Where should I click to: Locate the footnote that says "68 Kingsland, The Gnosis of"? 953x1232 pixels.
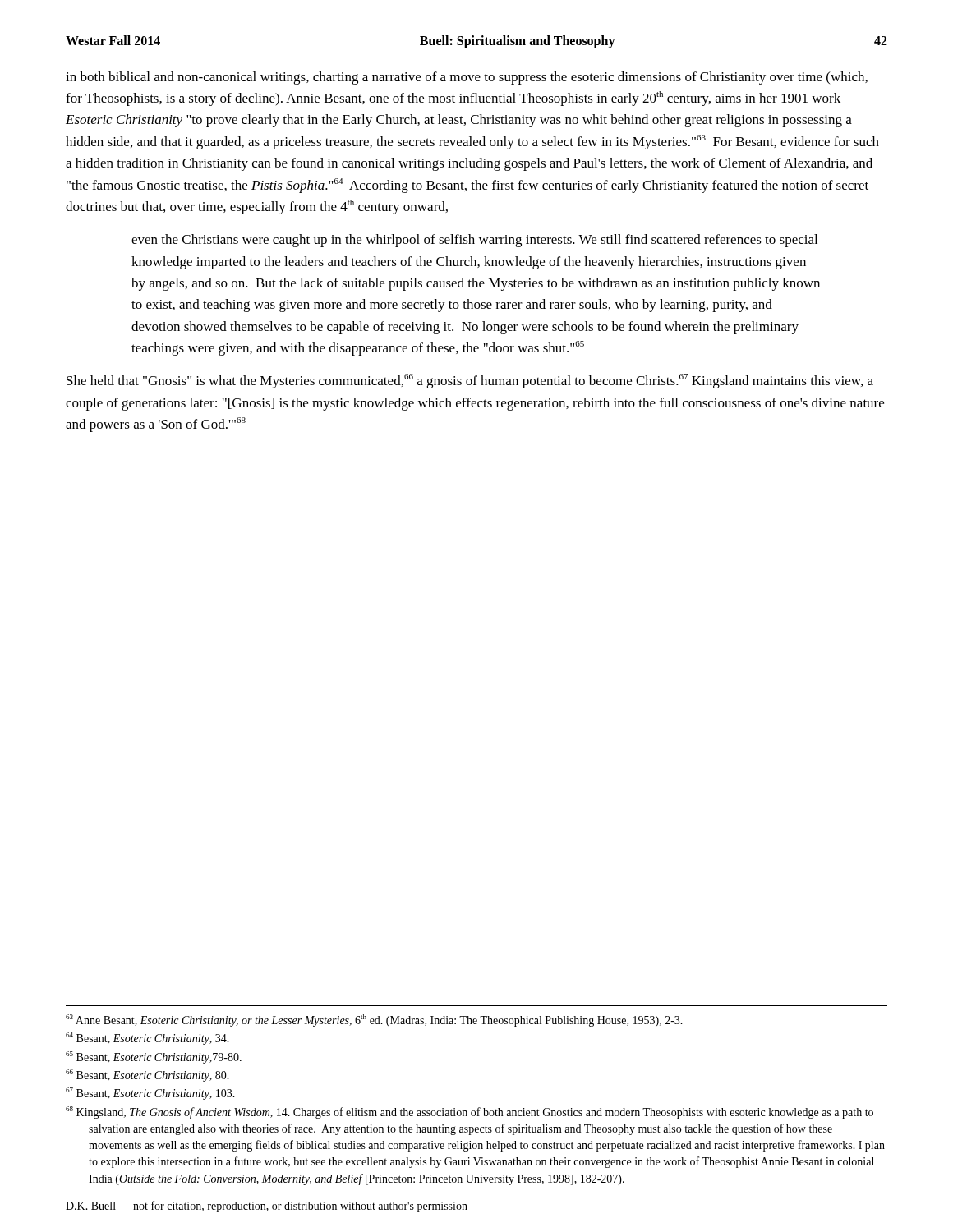click(x=476, y=1146)
